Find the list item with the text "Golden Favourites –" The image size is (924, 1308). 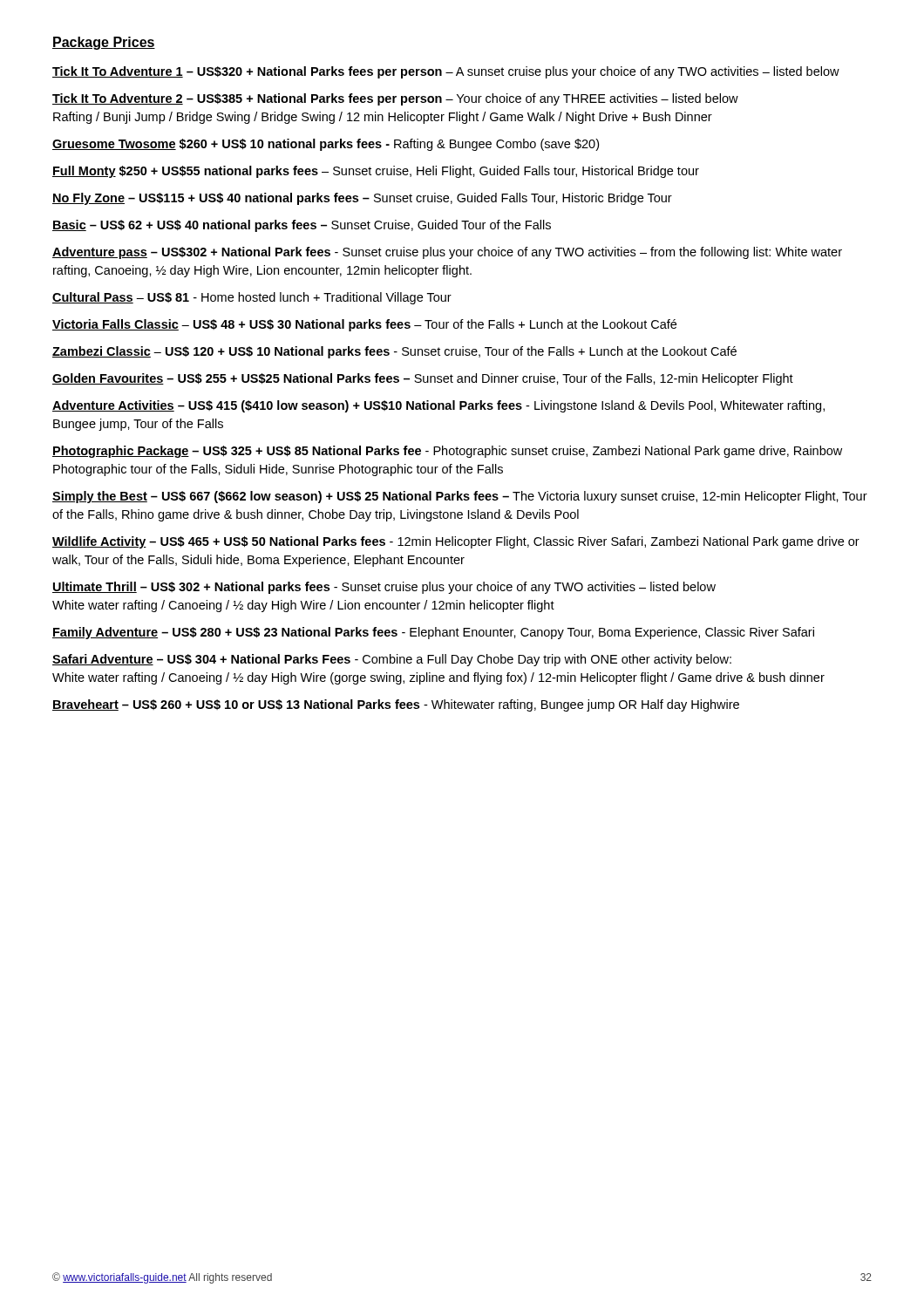(423, 379)
